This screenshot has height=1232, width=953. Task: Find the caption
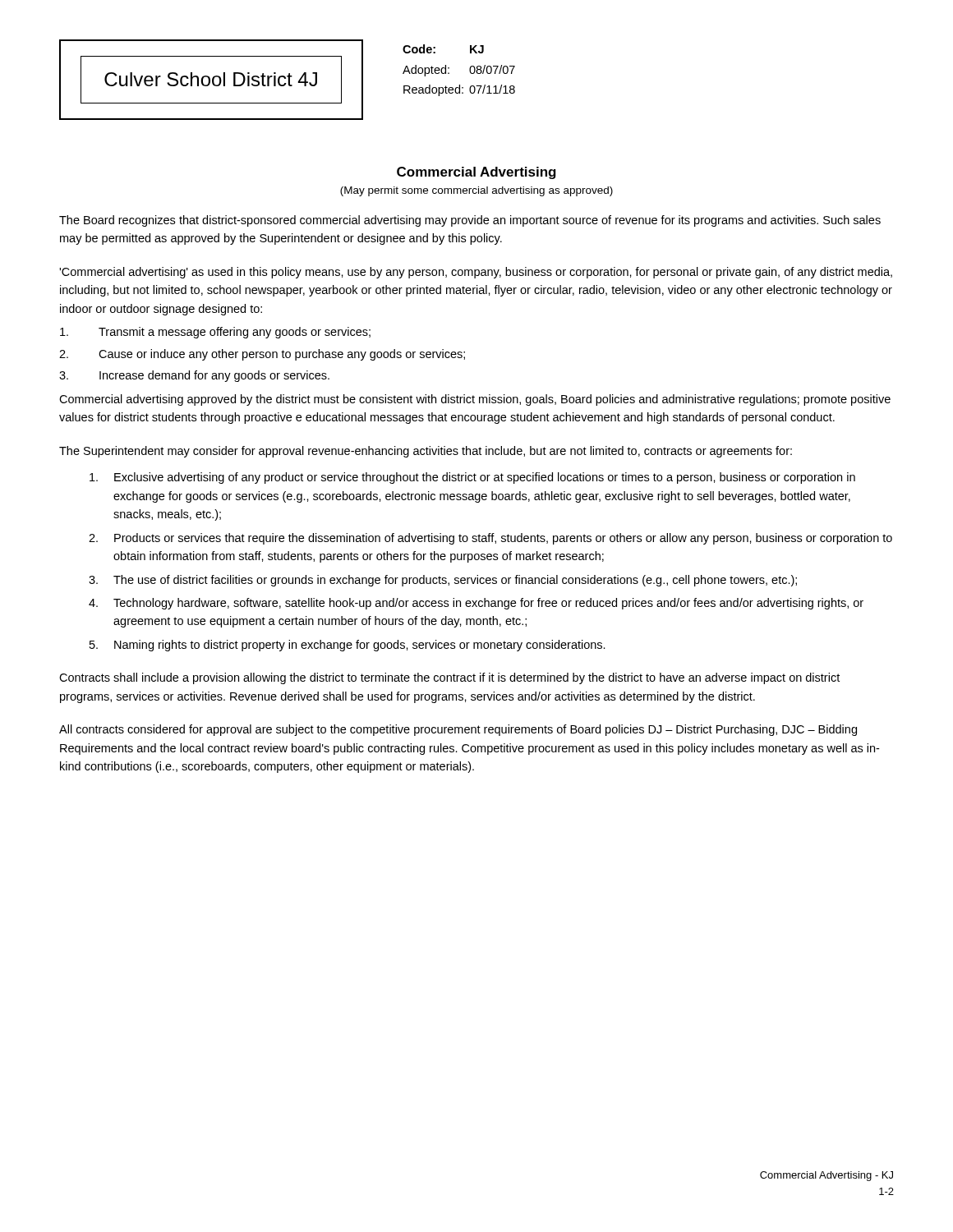tap(476, 190)
